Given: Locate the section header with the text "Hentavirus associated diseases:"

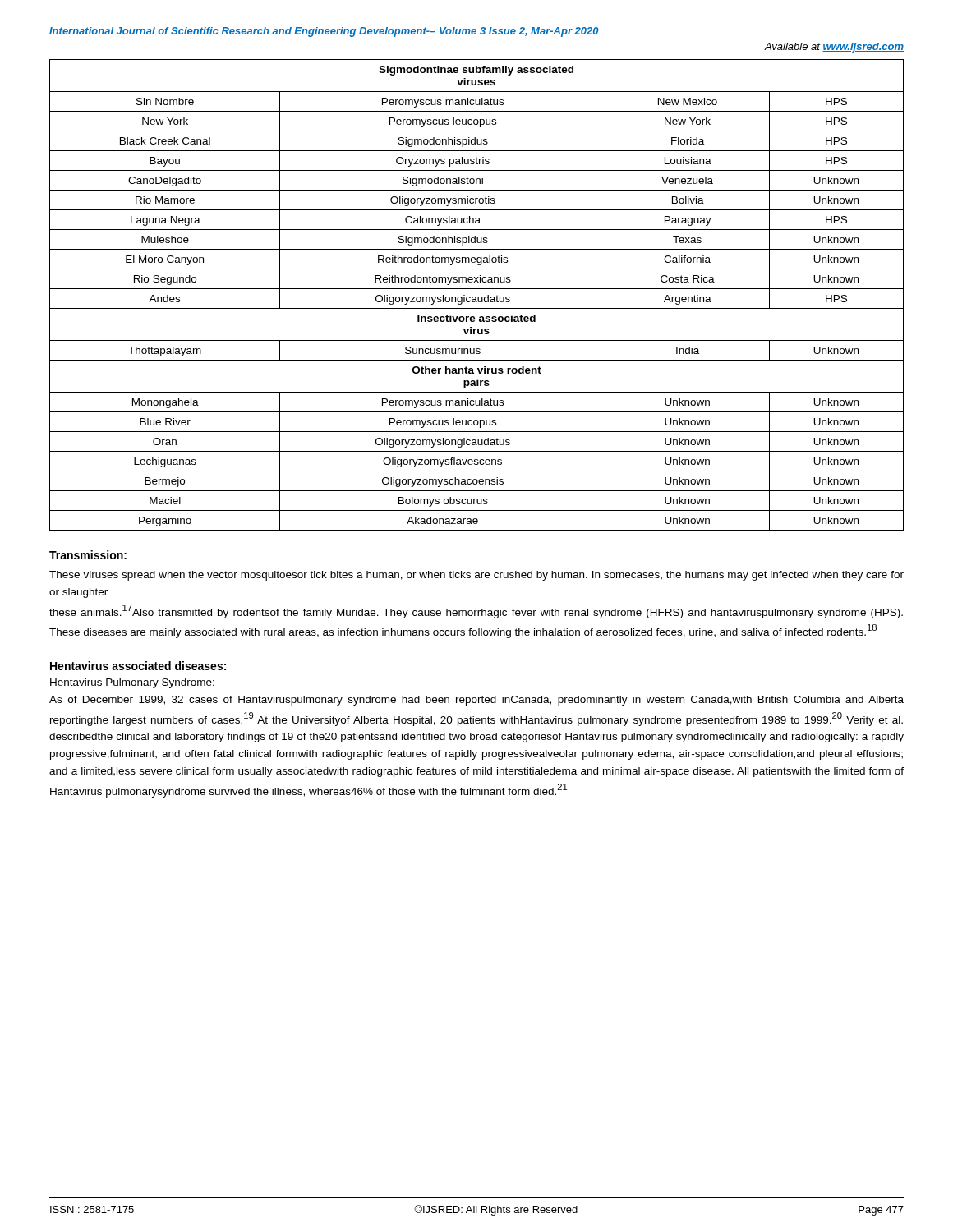Looking at the screenshot, I should pyautogui.click(x=138, y=666).
